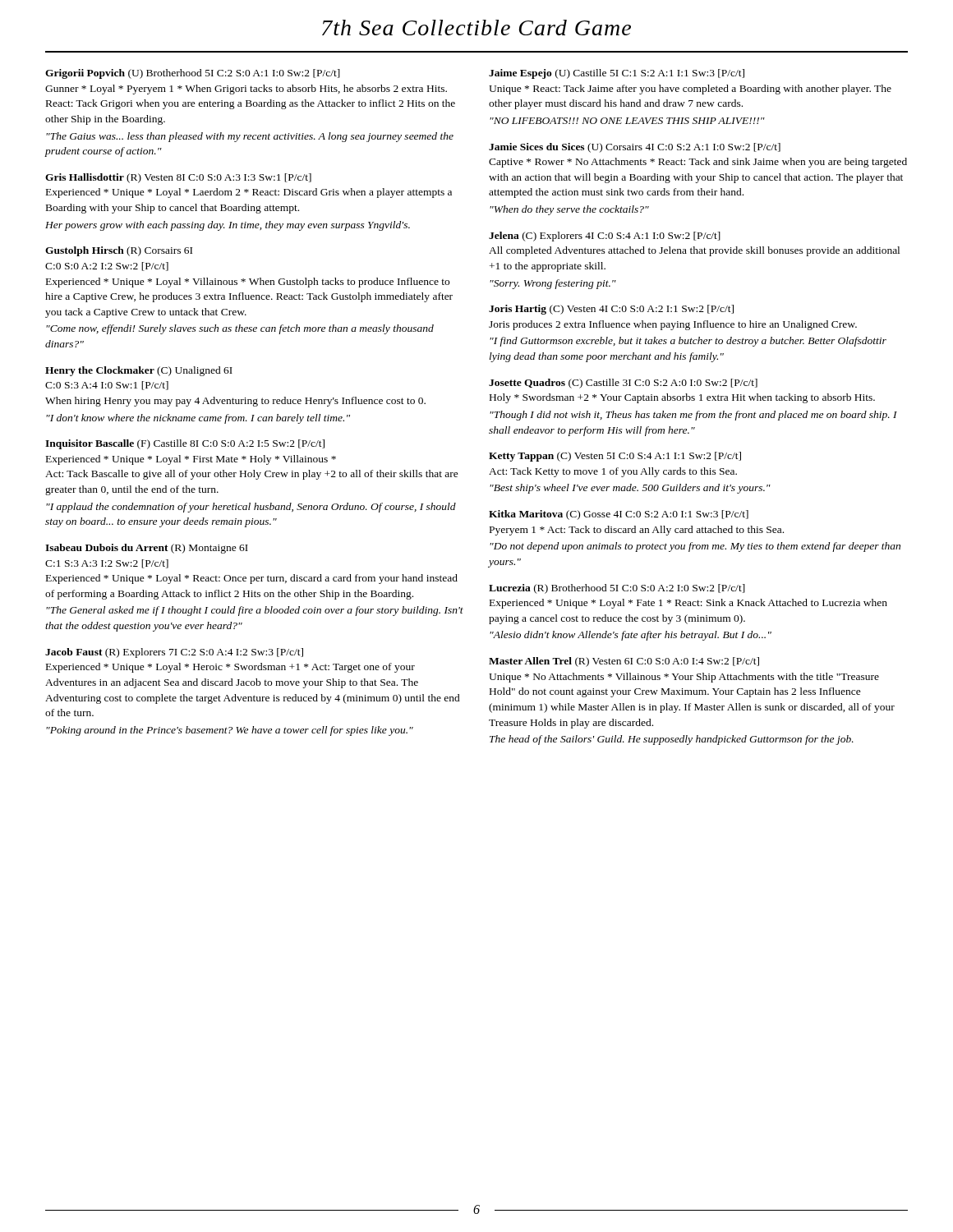The width and height of the screenshot is (953, 1232).
Task: Select the text block with the text "Jamie Sices du"
Action: (x=698, y=178)
